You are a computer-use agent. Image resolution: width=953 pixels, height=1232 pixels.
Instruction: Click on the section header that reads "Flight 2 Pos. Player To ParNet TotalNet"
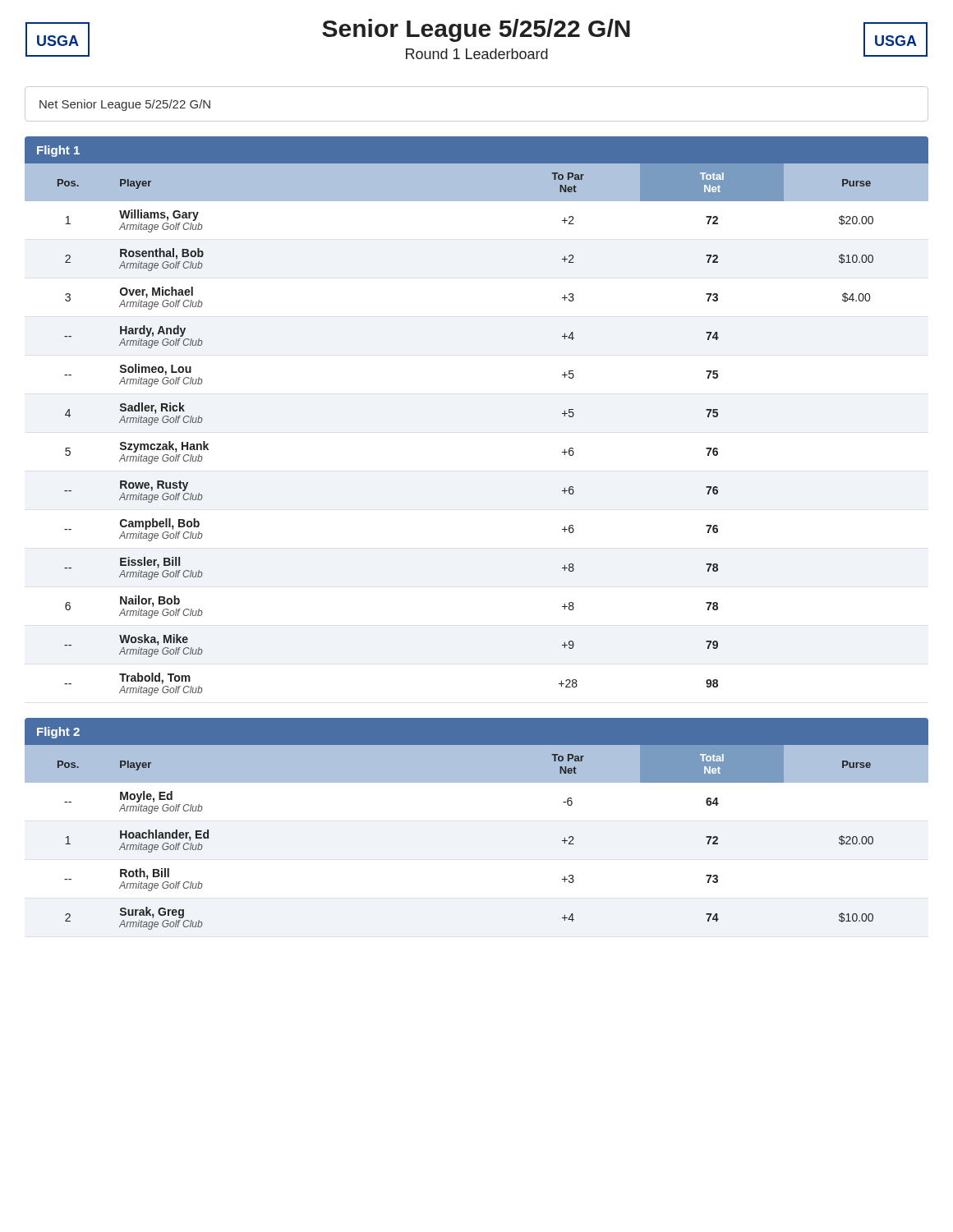[476, 750]
